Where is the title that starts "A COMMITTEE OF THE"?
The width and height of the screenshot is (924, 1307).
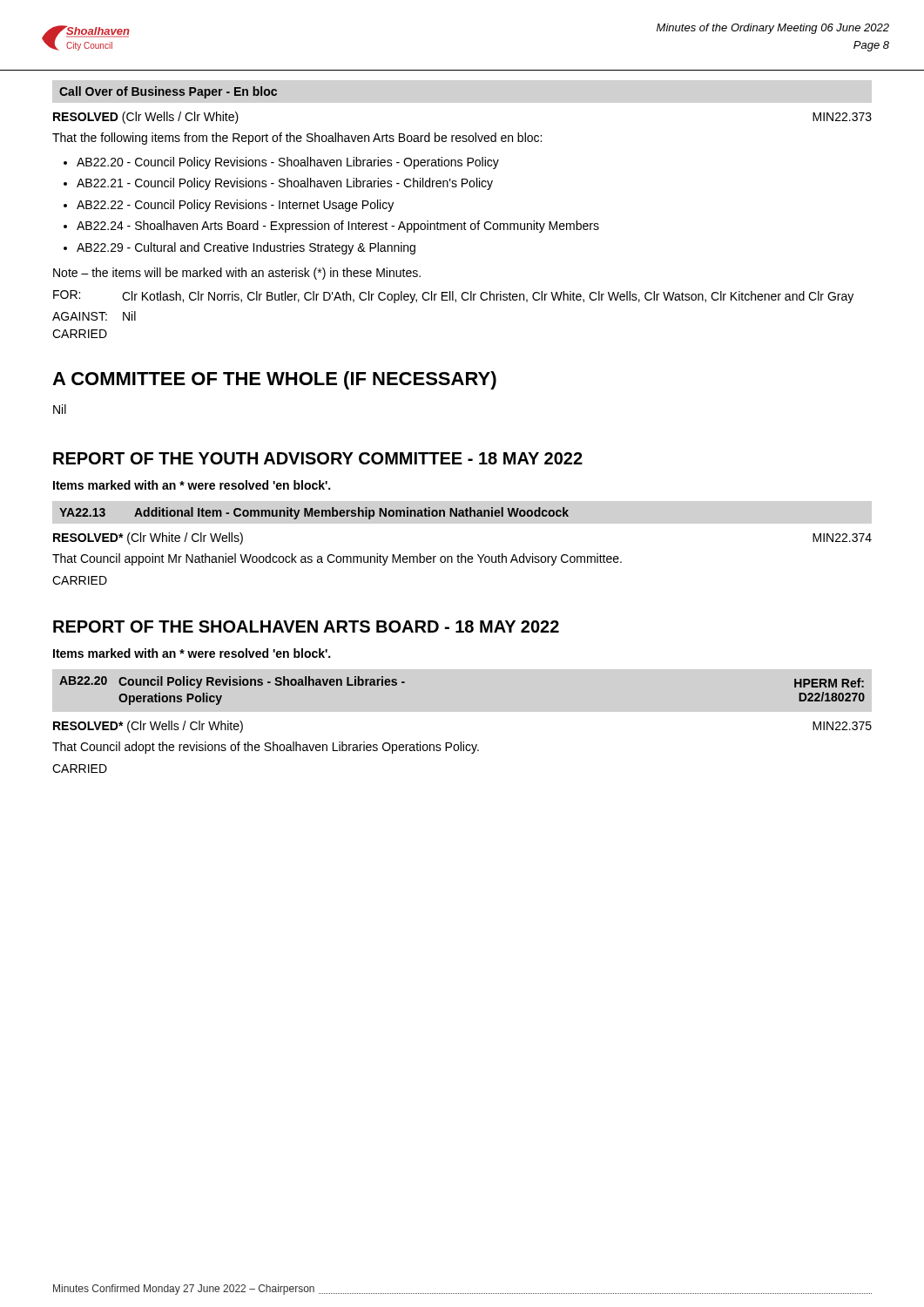click(275, 379)
